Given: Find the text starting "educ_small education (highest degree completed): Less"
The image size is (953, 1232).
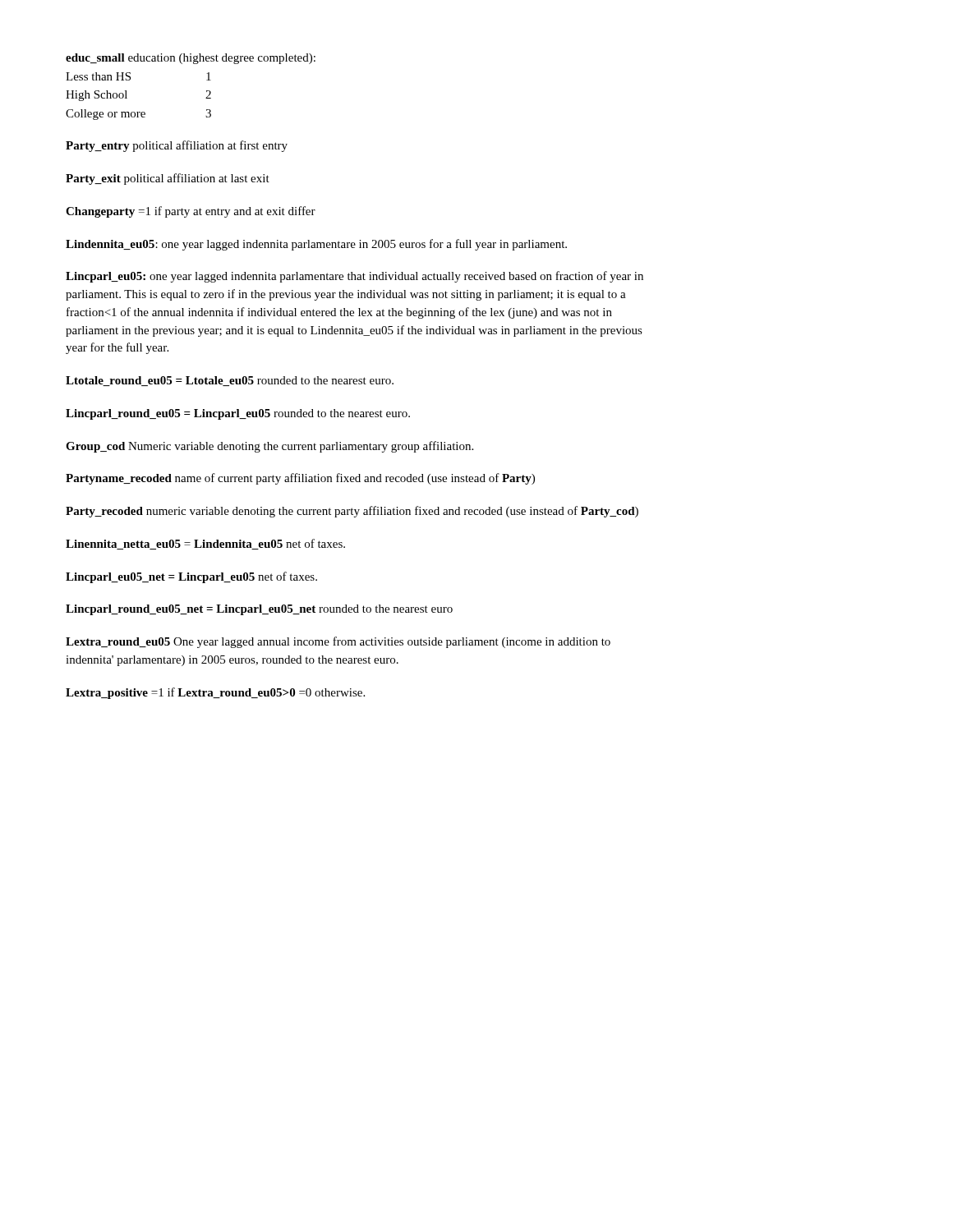Looking at the screenshot, I should click(x=191, y=59).
